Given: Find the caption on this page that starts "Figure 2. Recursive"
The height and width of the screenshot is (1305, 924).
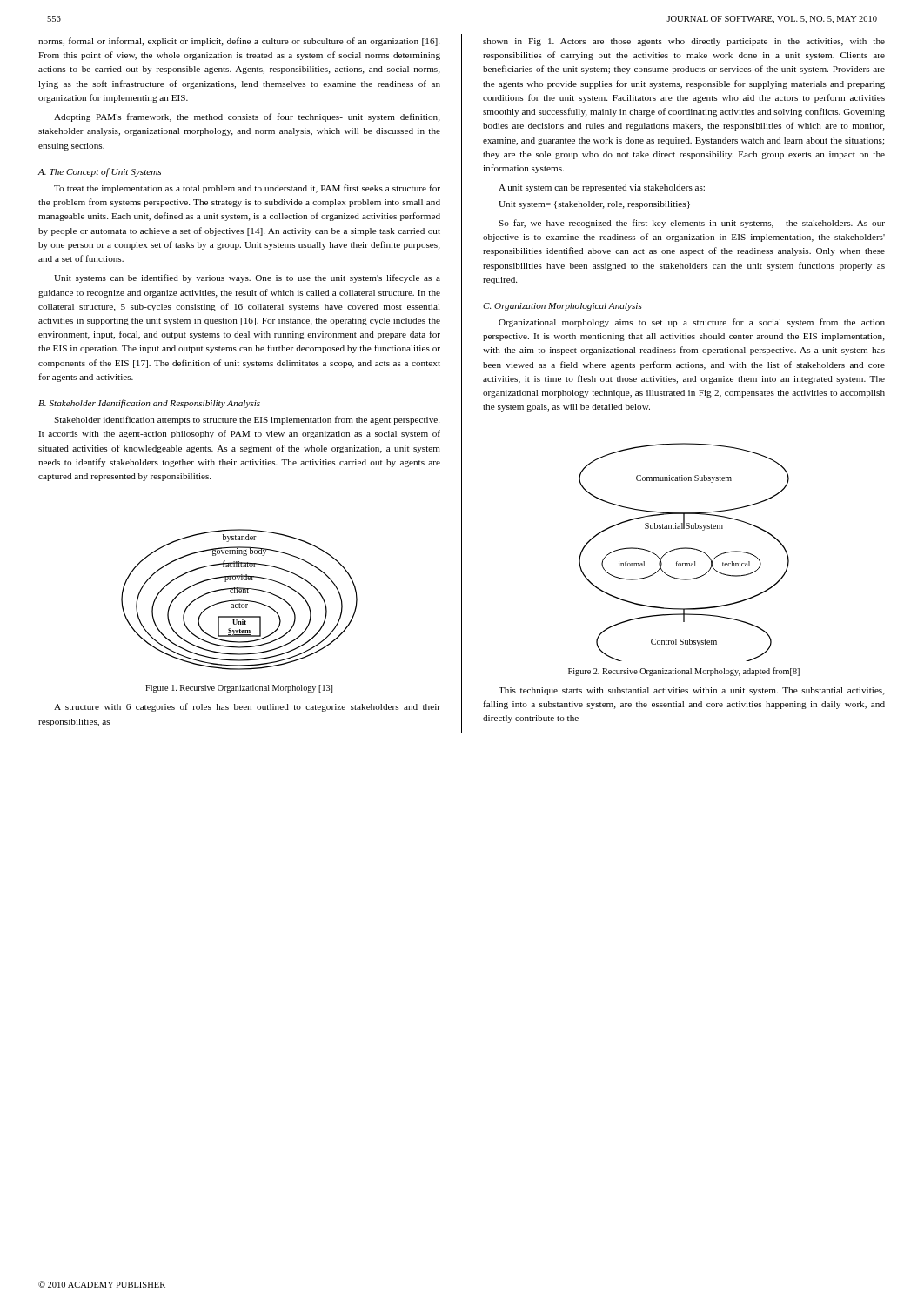Looking at the screenshot, I should pos(684,671).
